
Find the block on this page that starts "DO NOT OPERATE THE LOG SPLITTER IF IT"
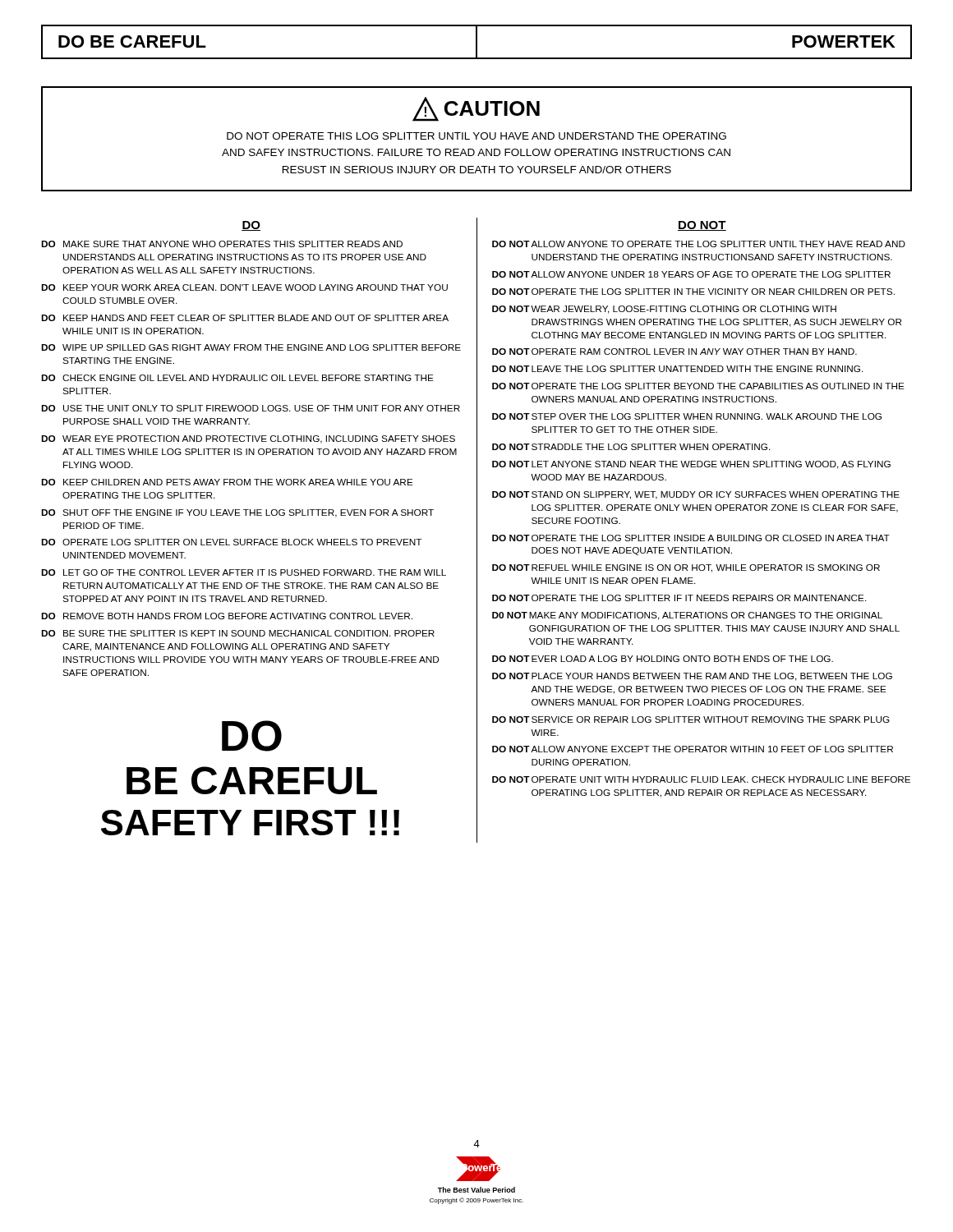702,599
